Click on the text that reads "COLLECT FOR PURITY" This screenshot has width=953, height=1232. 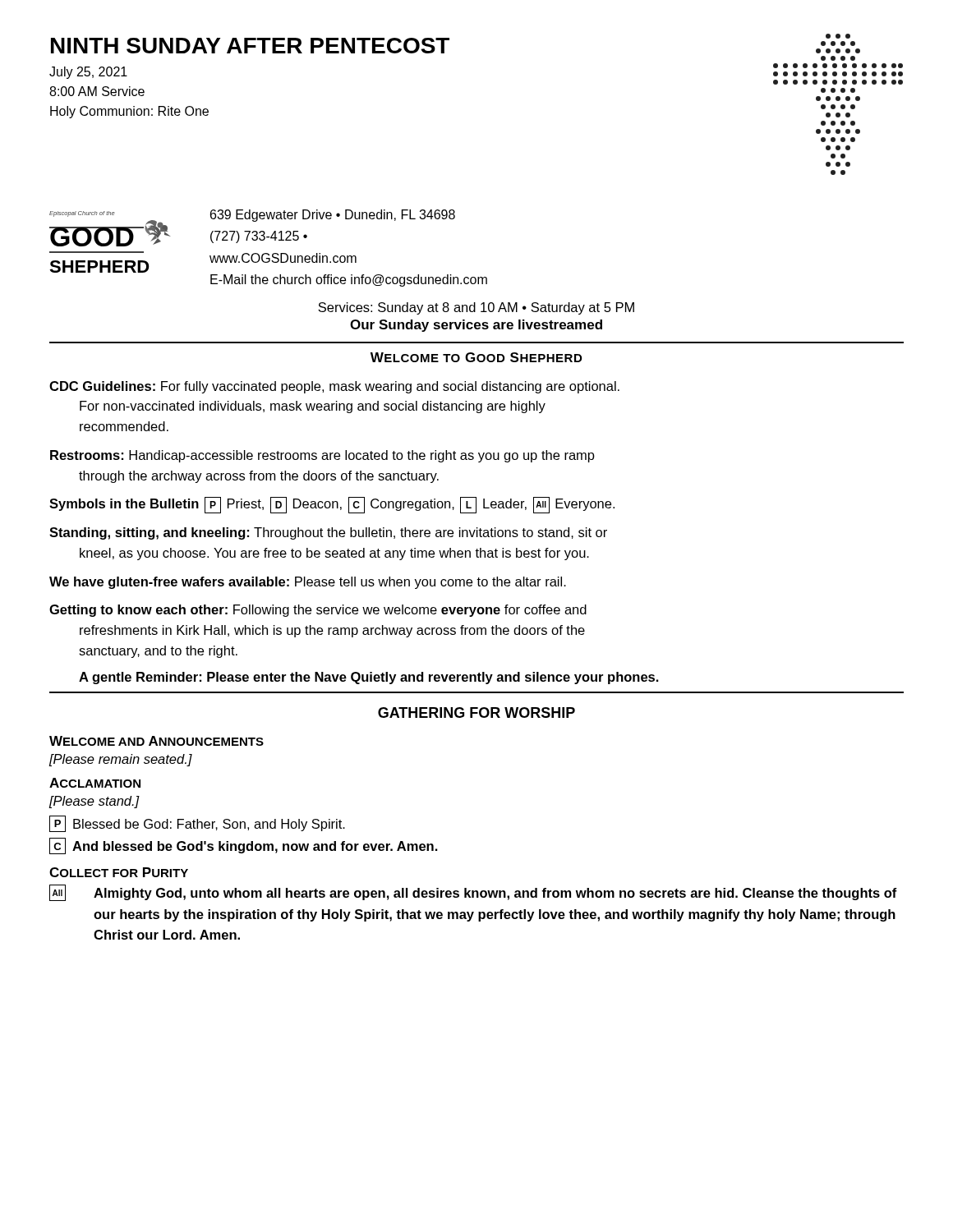click(x=119, y=873)
